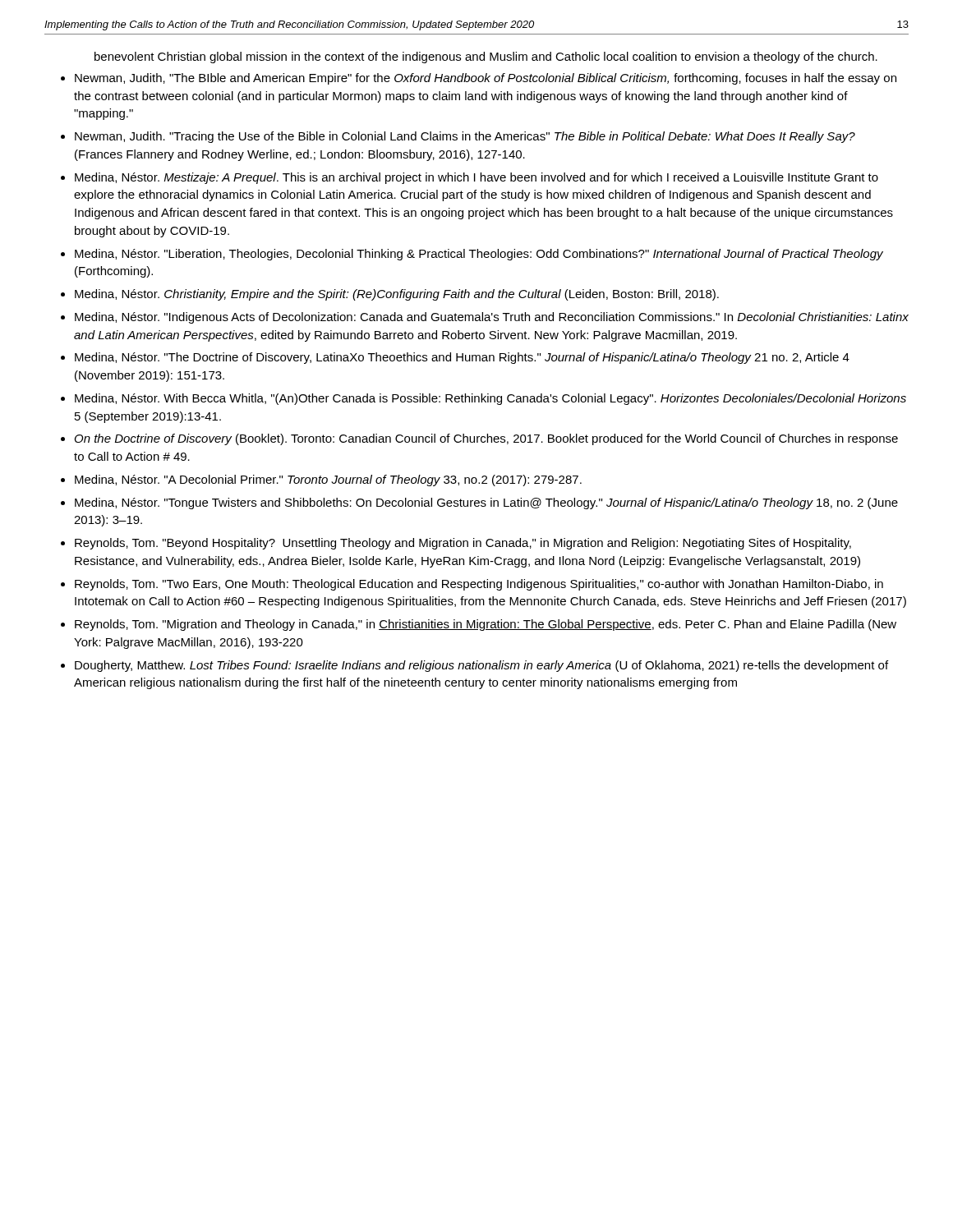Select the region starting "Medina, Néstor. "The Doctrine"
The width and height of the screenshot is (953, 1232).
pyautogui.click(x=462, y=366)
